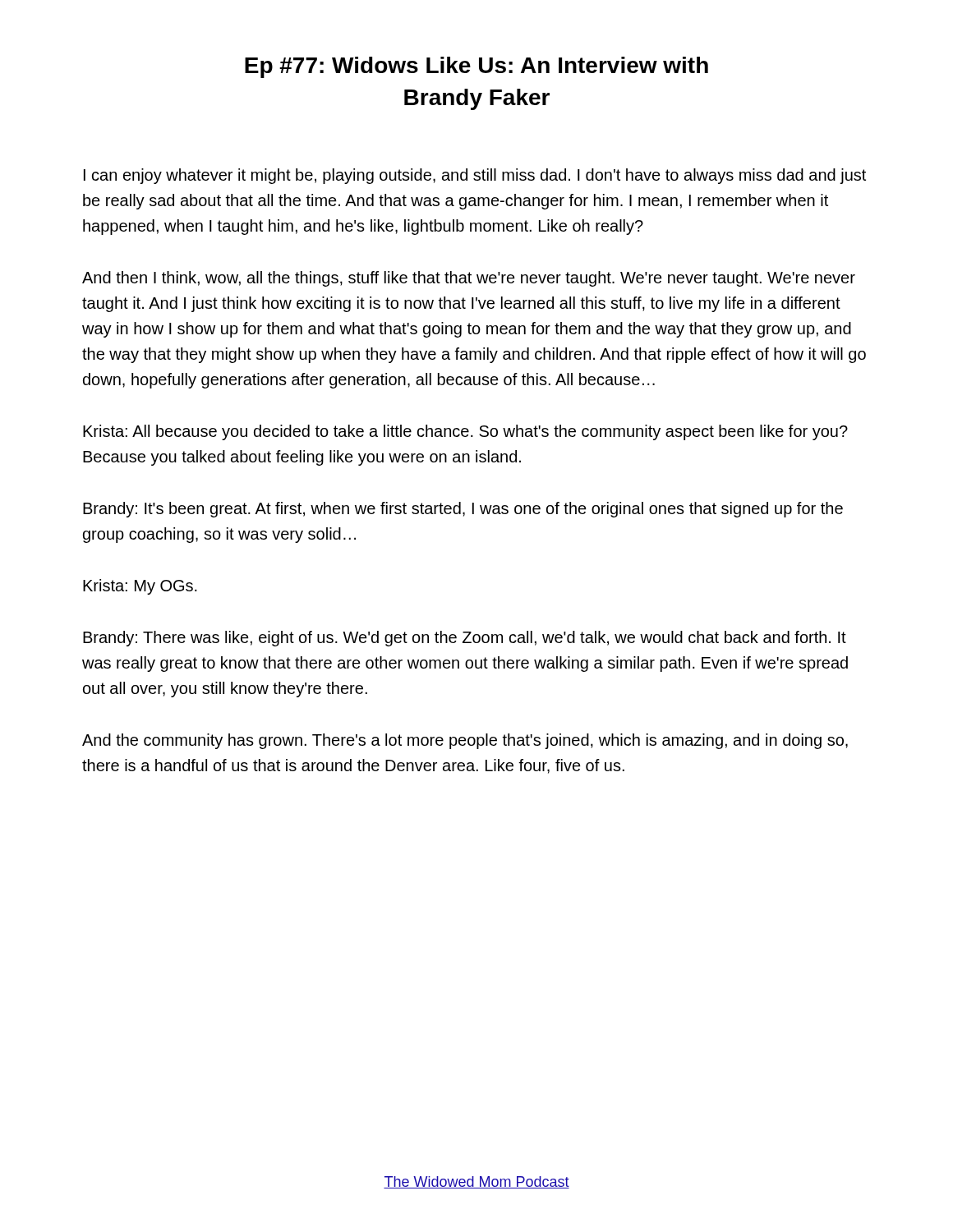Select the text block containing "Brandy: There was like, eight of us. We'd"
This screenshot has height=1232, width=953.
[465, 663]
